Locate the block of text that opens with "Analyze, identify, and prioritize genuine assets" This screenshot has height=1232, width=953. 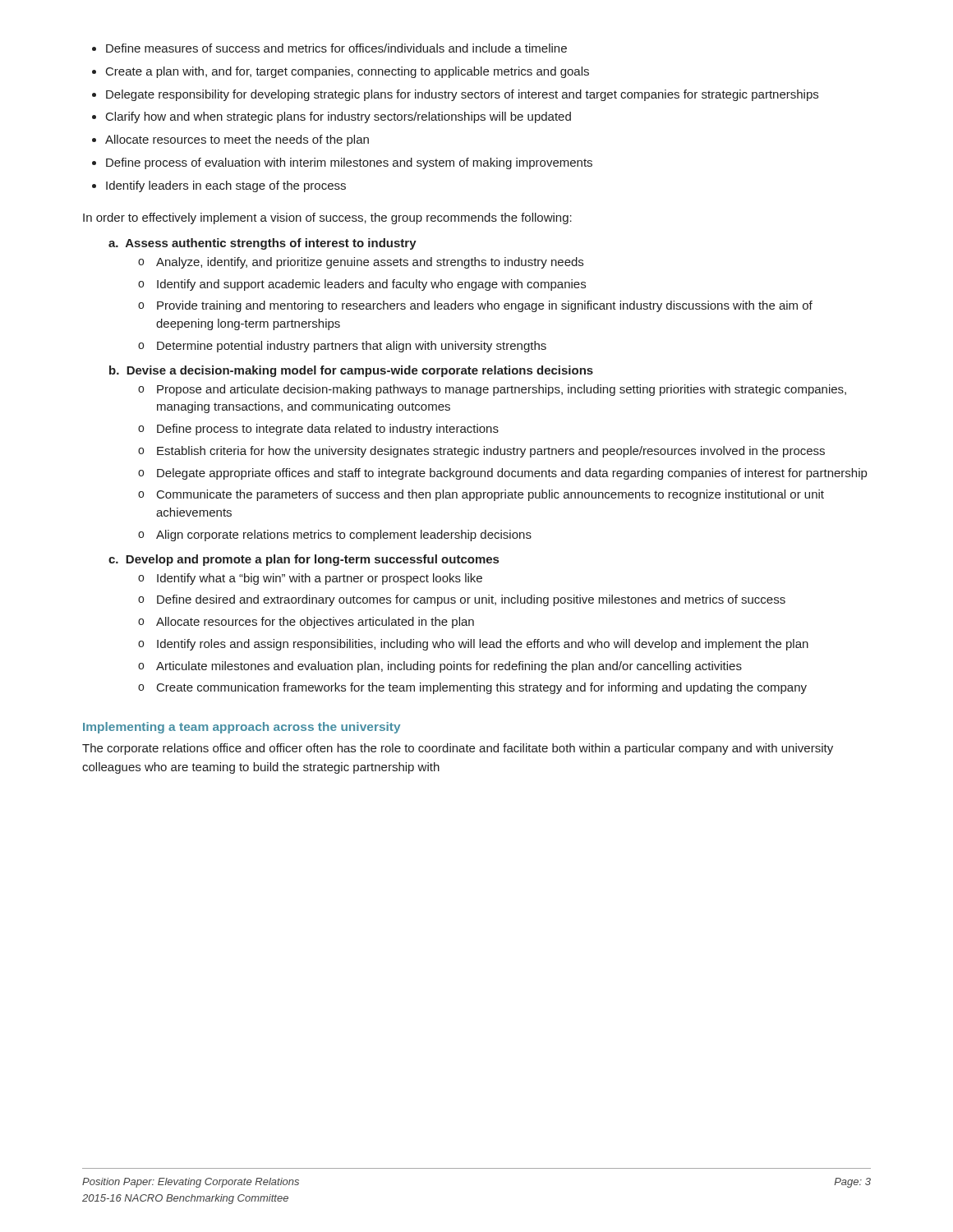490,304
